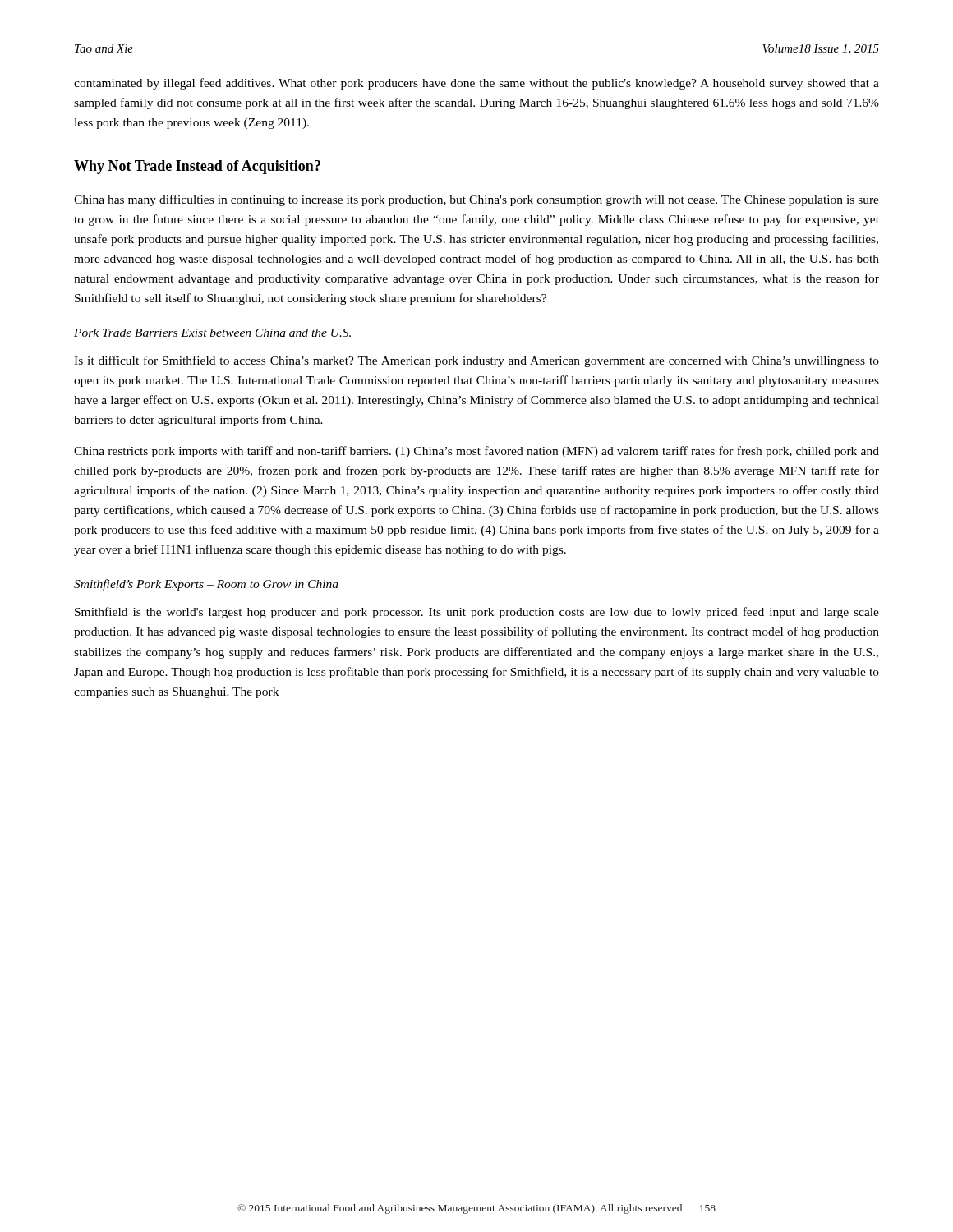This screenshot has width=953, height=1232.
Task: Click on the text starting "Smithfield is the world's largest"
Action: pyautogui.click(x=476, y=652)
